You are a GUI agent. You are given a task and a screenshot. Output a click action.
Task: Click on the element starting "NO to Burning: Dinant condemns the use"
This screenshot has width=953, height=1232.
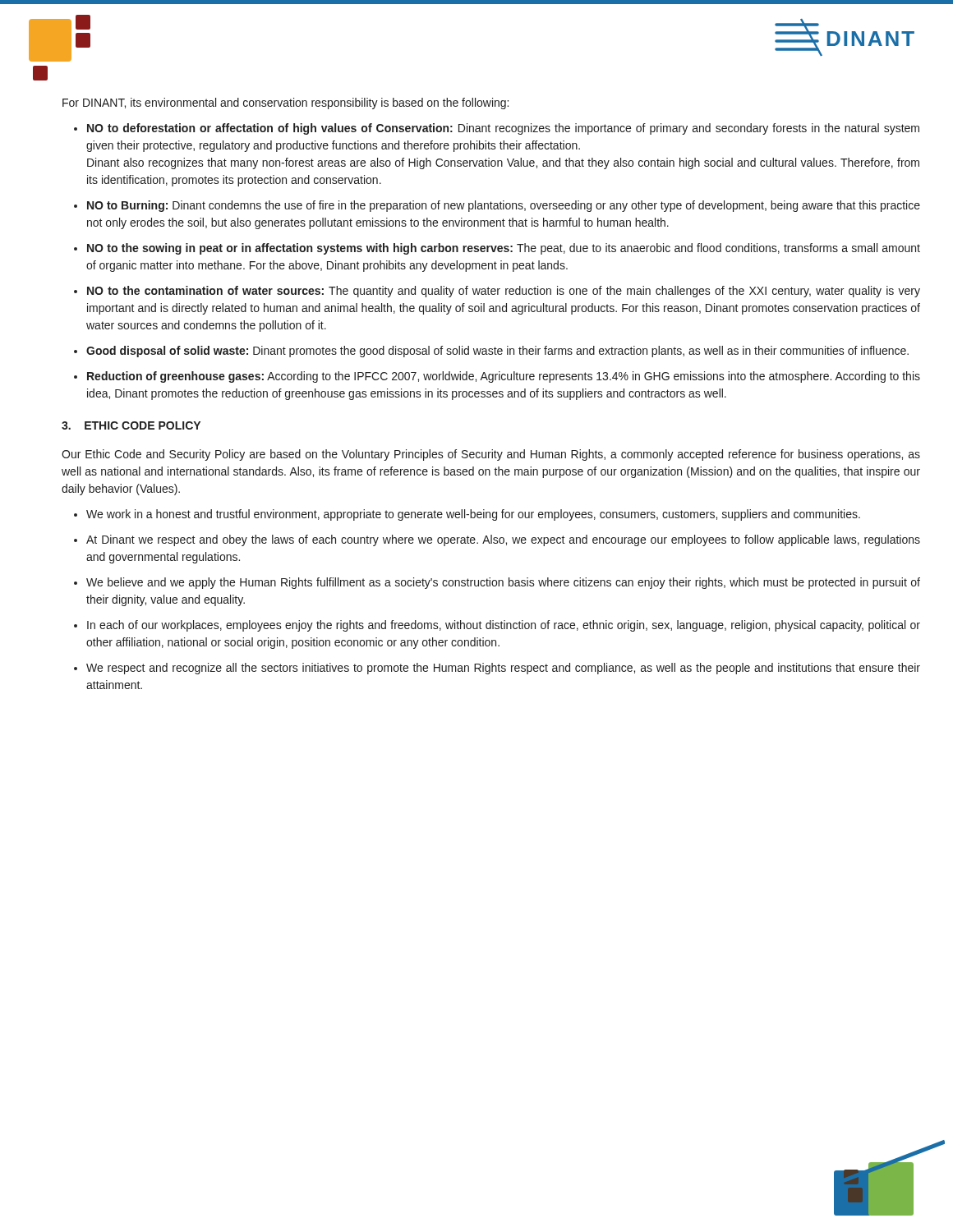pos(503,214)
